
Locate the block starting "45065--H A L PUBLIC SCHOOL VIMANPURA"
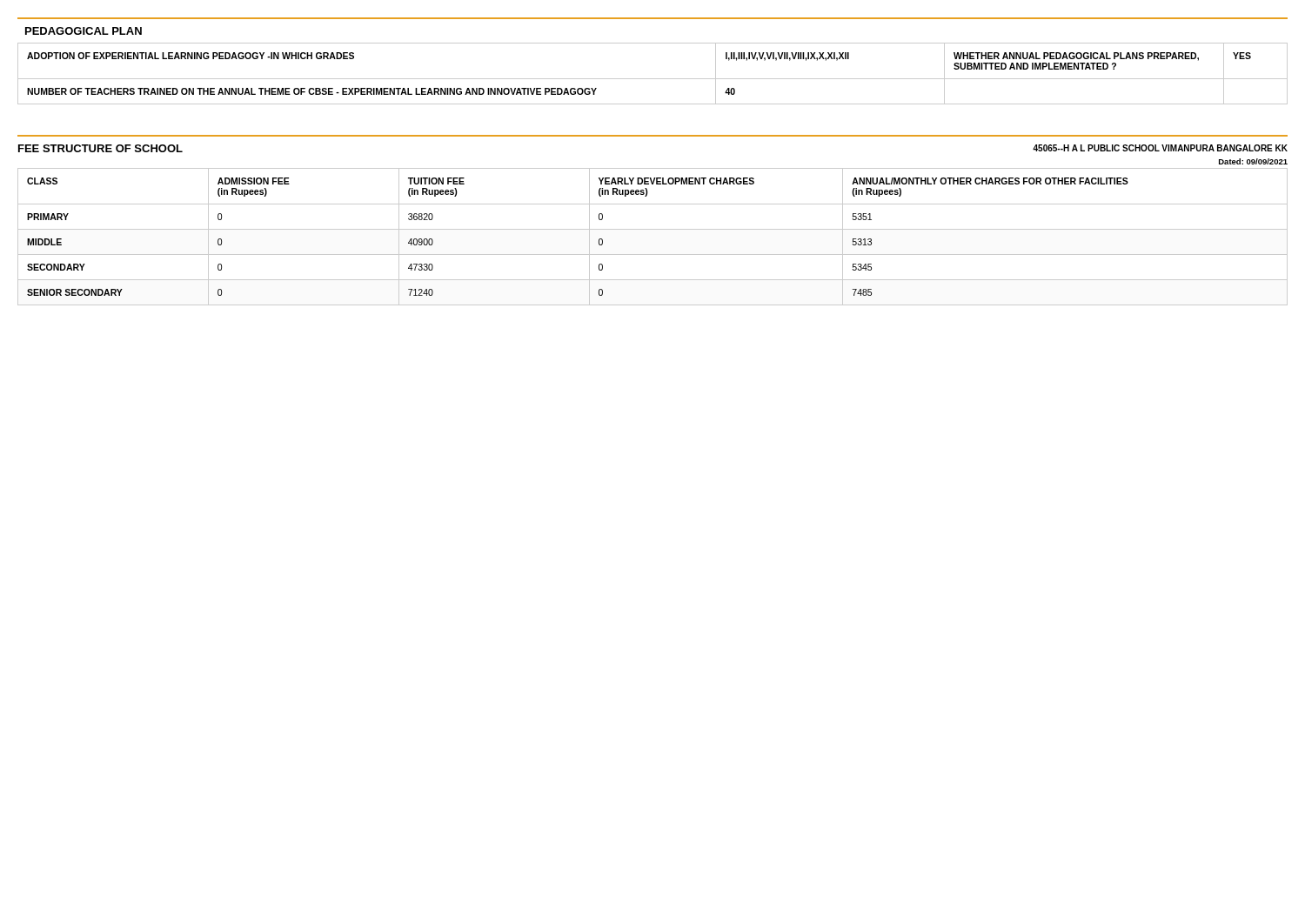coord(1160,155)
